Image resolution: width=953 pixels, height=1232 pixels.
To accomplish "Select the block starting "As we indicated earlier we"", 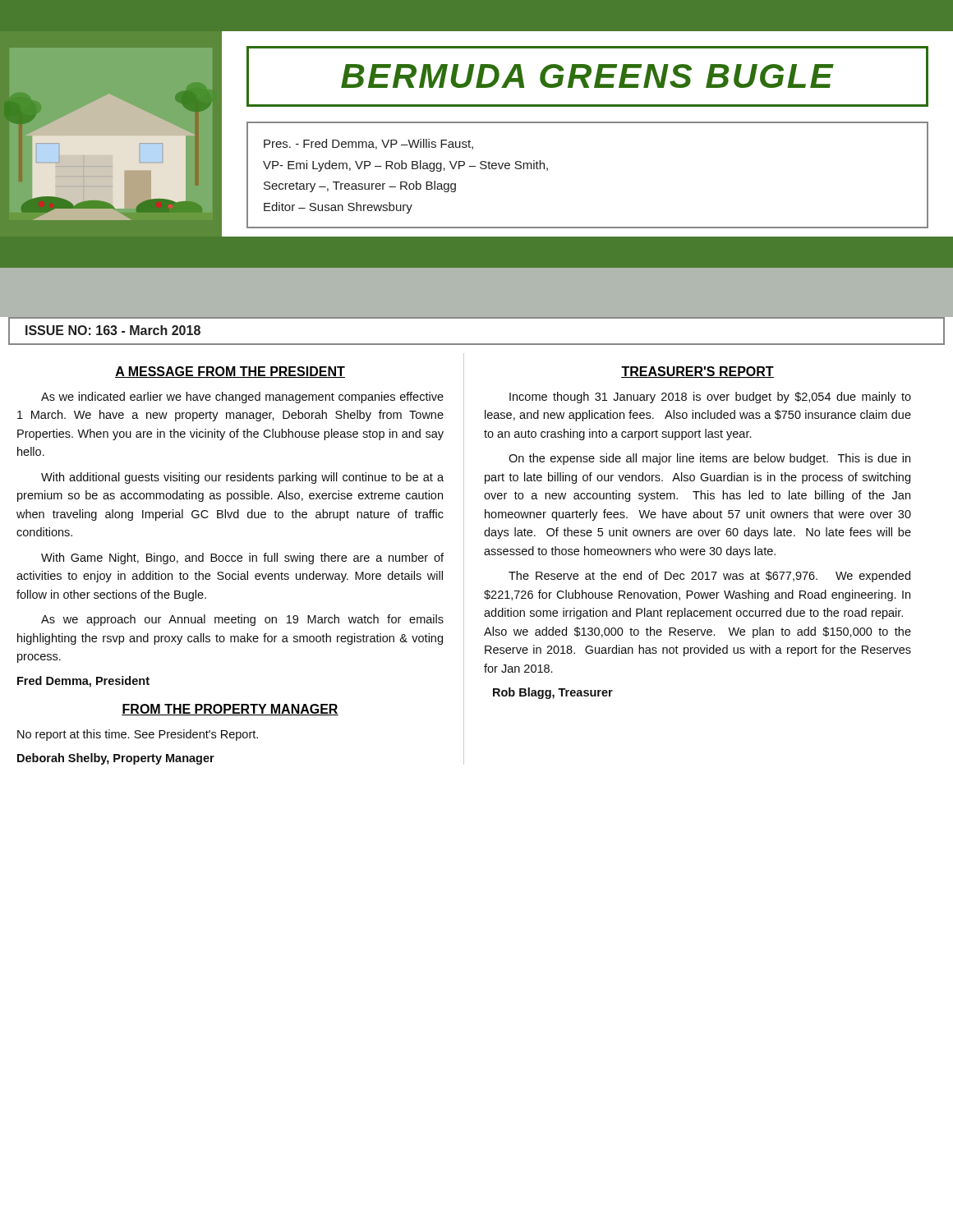I will (230, 527).
